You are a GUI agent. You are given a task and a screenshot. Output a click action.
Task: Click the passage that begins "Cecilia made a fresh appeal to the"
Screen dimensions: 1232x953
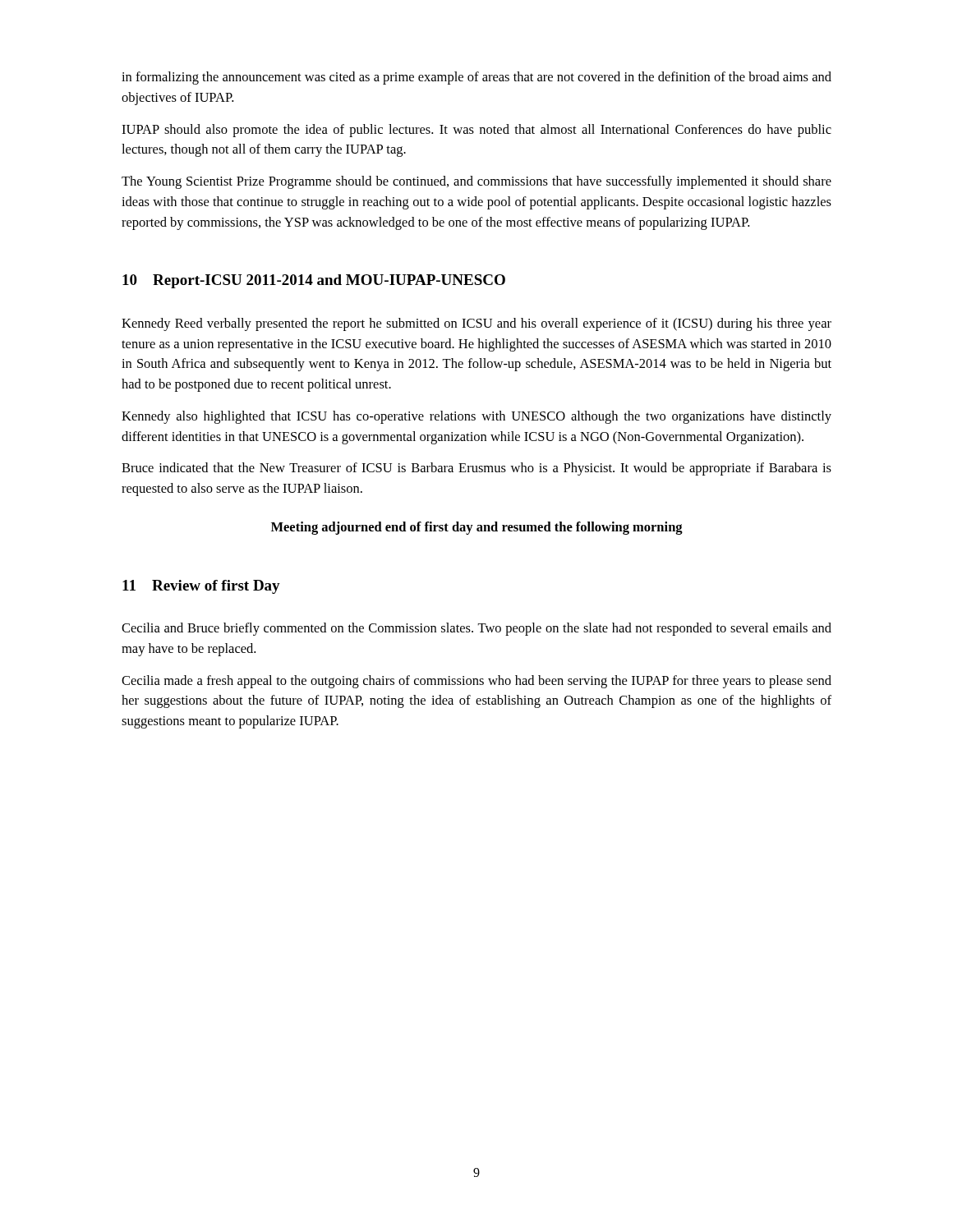click(476, 700)
